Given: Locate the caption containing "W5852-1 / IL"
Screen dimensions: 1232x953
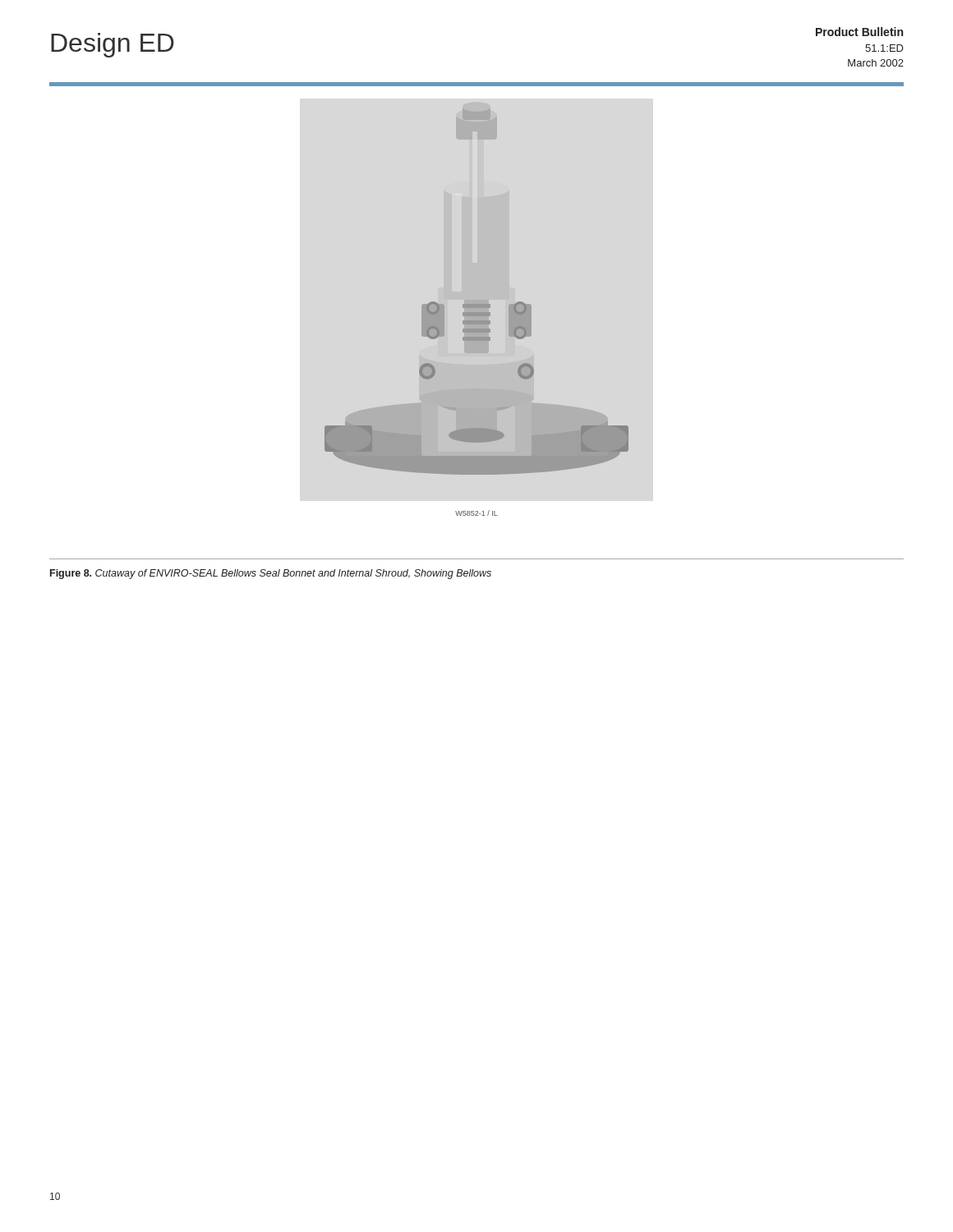Looking at the screenshot, I should [476, 513].
